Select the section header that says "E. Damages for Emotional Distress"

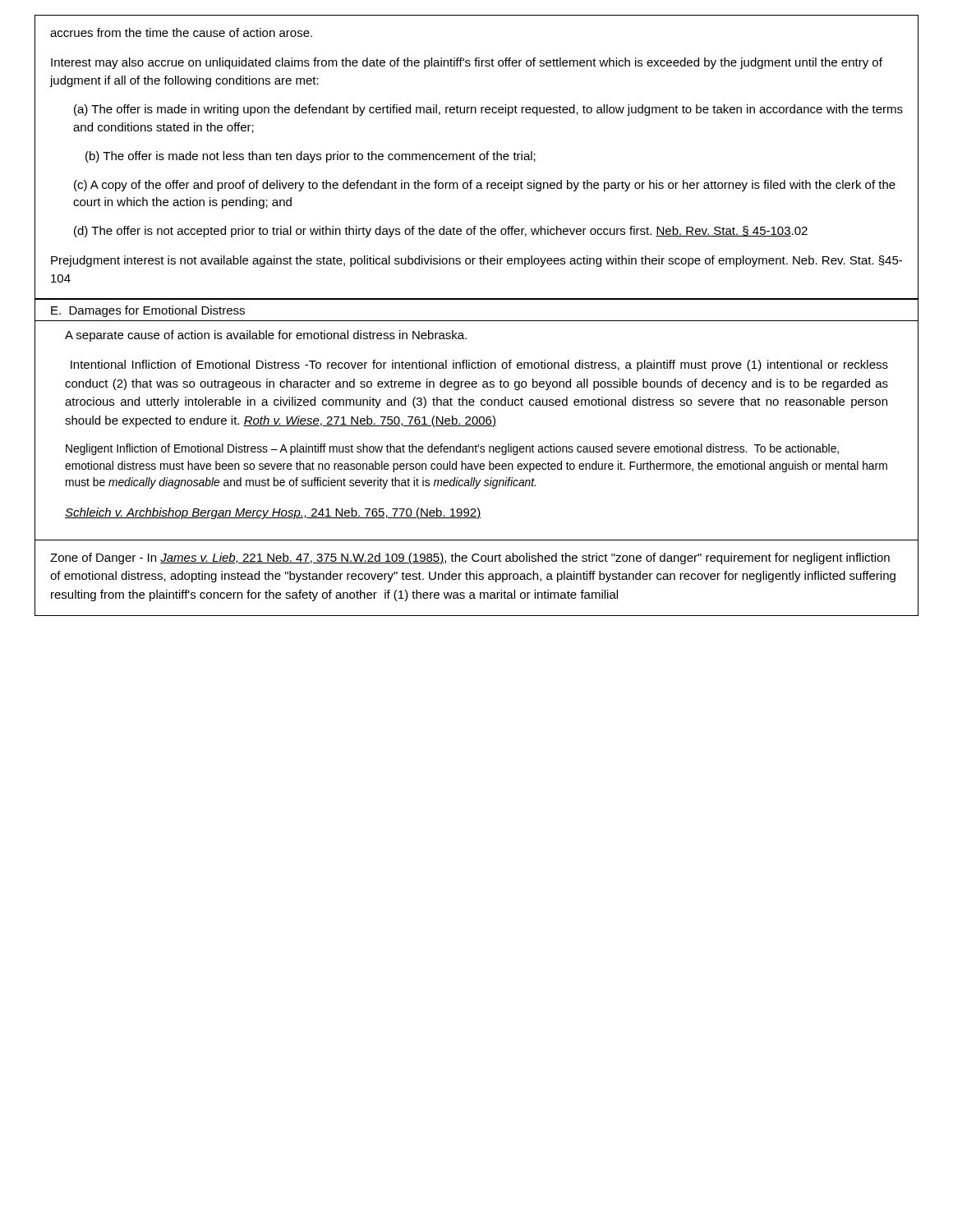(x=148, y=310)
